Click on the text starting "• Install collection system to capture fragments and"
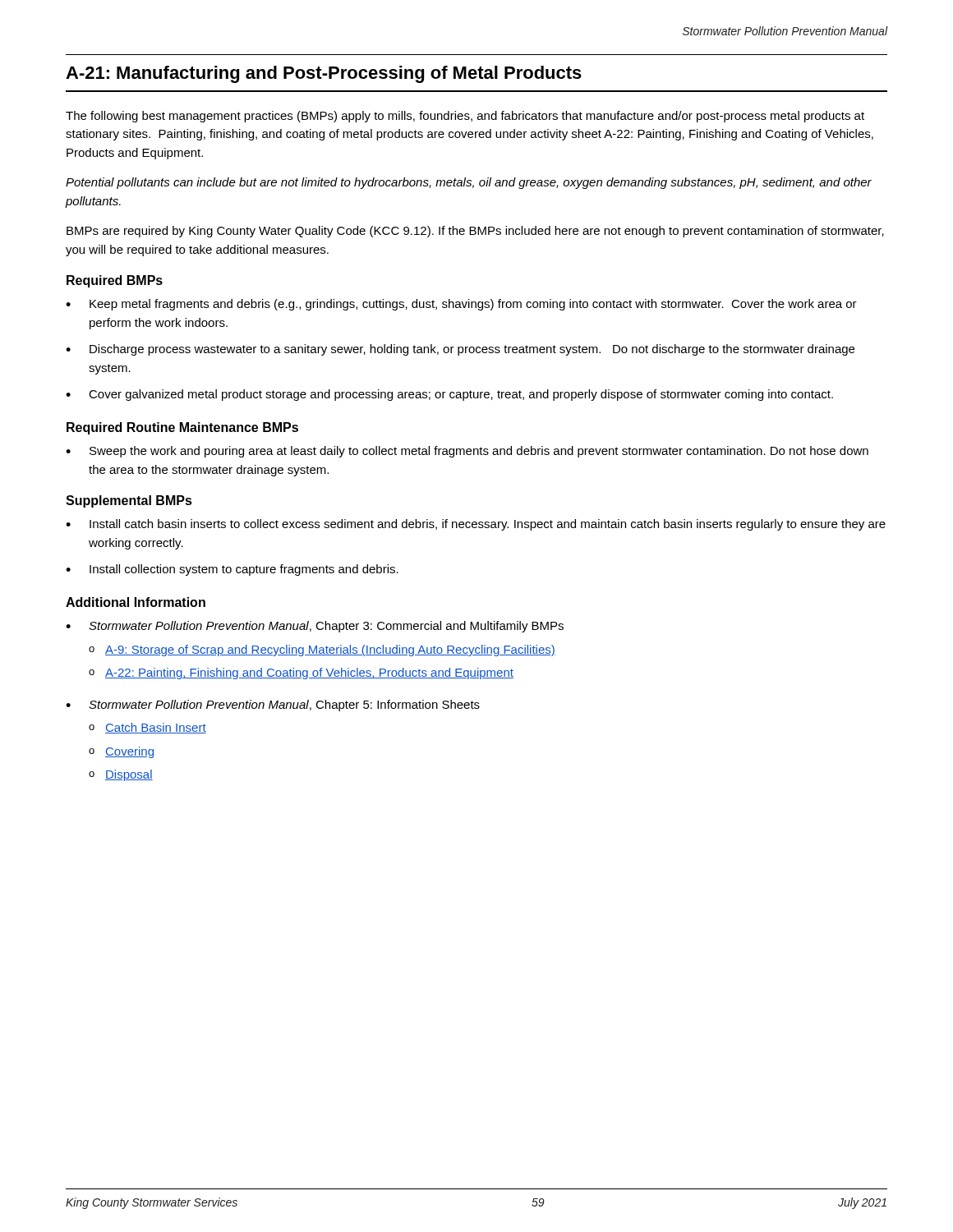This screenshot has width=953, height=1232. (232, 570)
